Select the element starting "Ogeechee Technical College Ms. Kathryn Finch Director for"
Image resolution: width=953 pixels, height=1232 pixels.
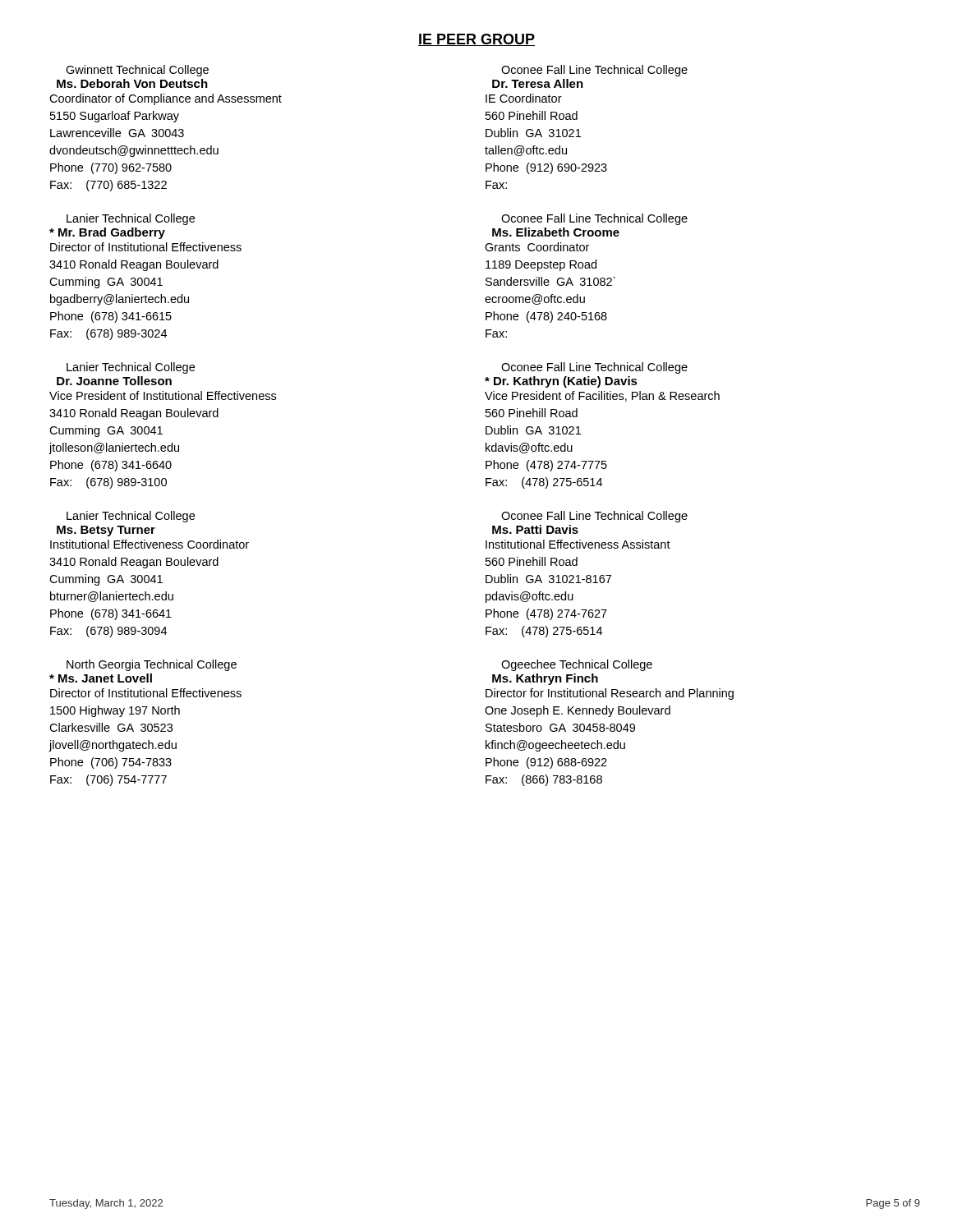click(x=577, y=665)
